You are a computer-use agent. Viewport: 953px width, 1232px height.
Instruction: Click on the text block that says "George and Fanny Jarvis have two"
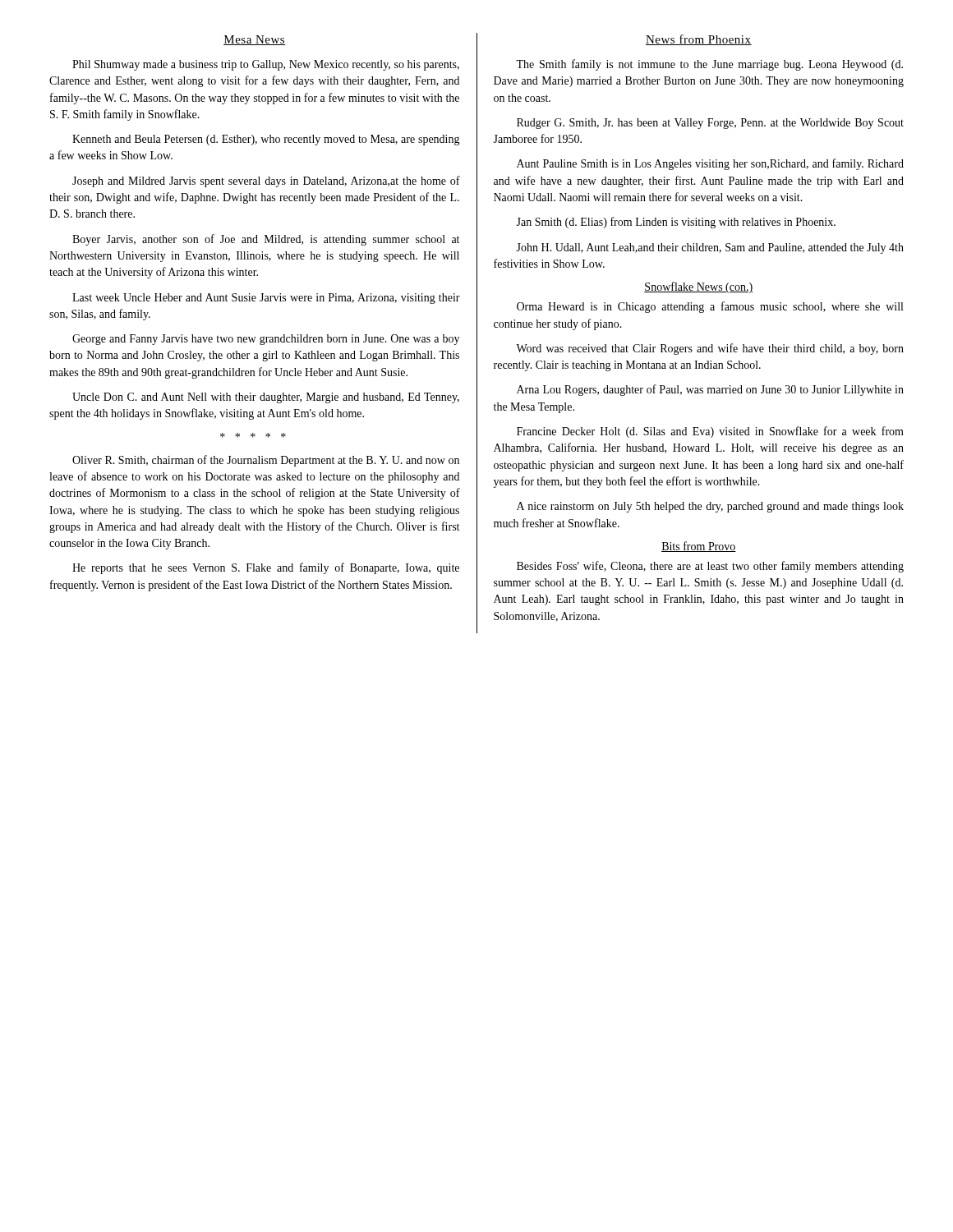[254, 356]
